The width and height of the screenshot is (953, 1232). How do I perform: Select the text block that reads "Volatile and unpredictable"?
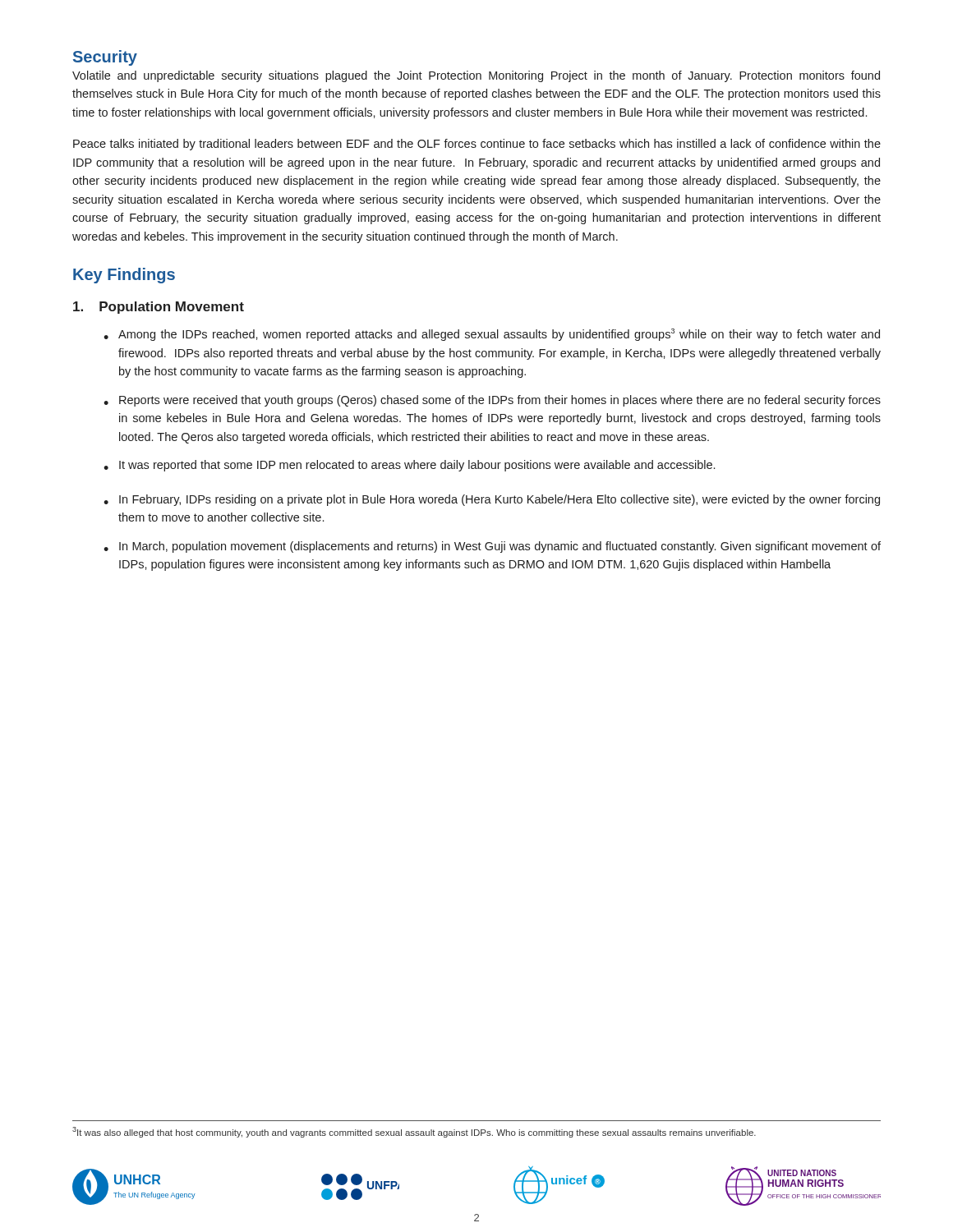pos(476,94)
